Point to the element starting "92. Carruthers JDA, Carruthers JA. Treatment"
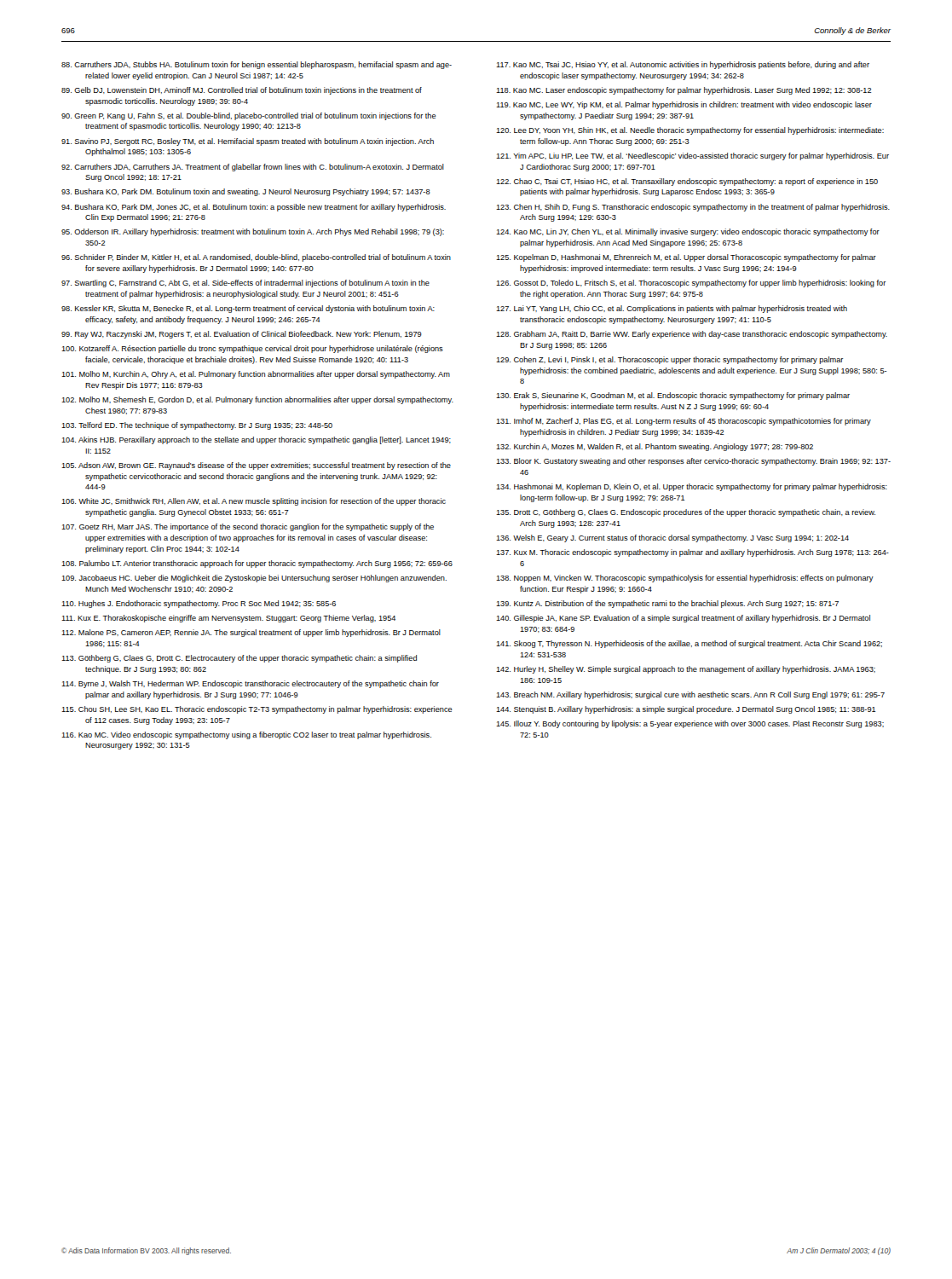 click(x=253, y=172)
